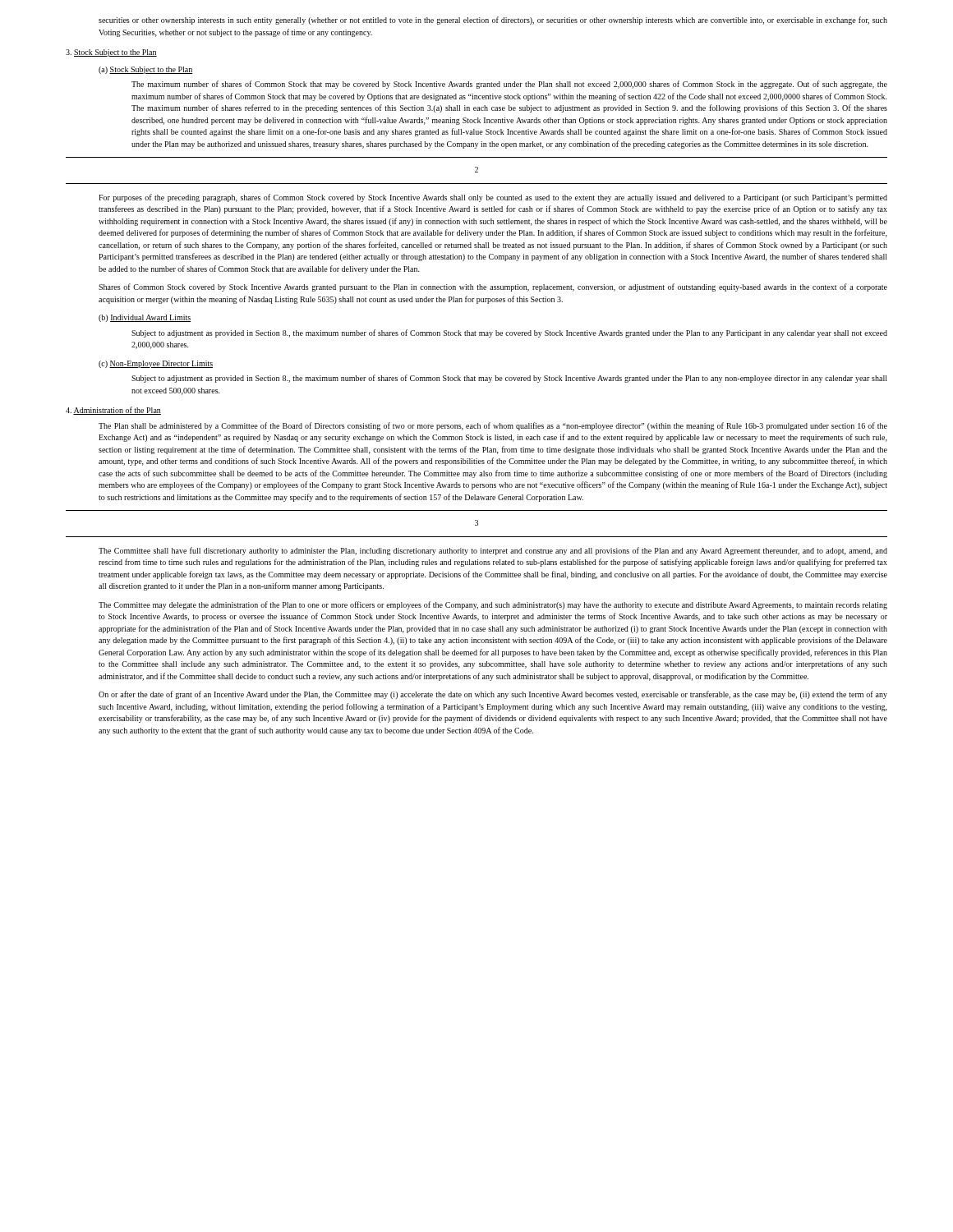The height and width of the screenshot is (1232, 953).
Task: Locate the text starting "(b) Individual Award Limits"
Action: coord(145,318)
